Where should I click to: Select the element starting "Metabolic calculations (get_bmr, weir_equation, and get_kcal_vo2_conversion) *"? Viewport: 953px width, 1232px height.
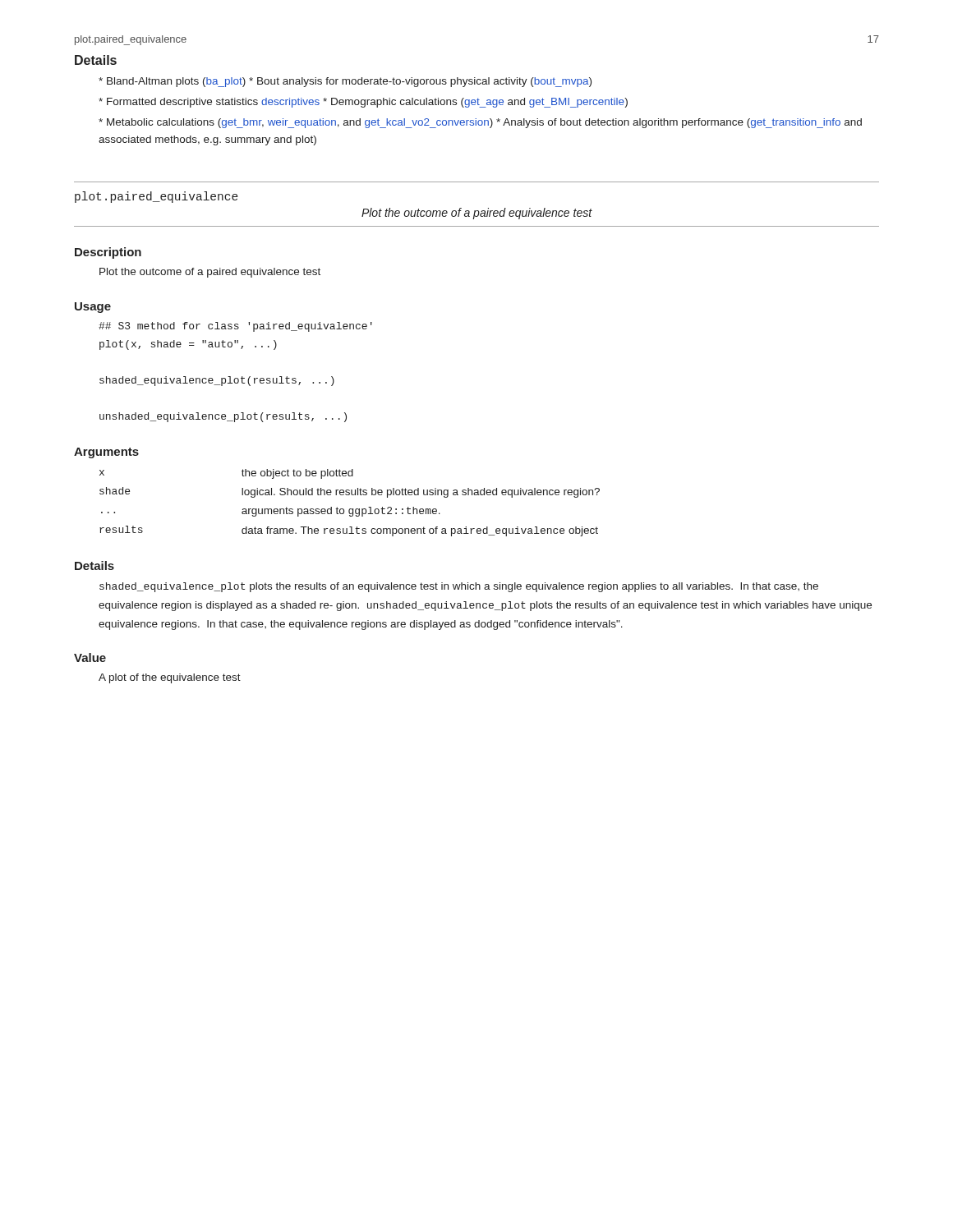point(481,130)
